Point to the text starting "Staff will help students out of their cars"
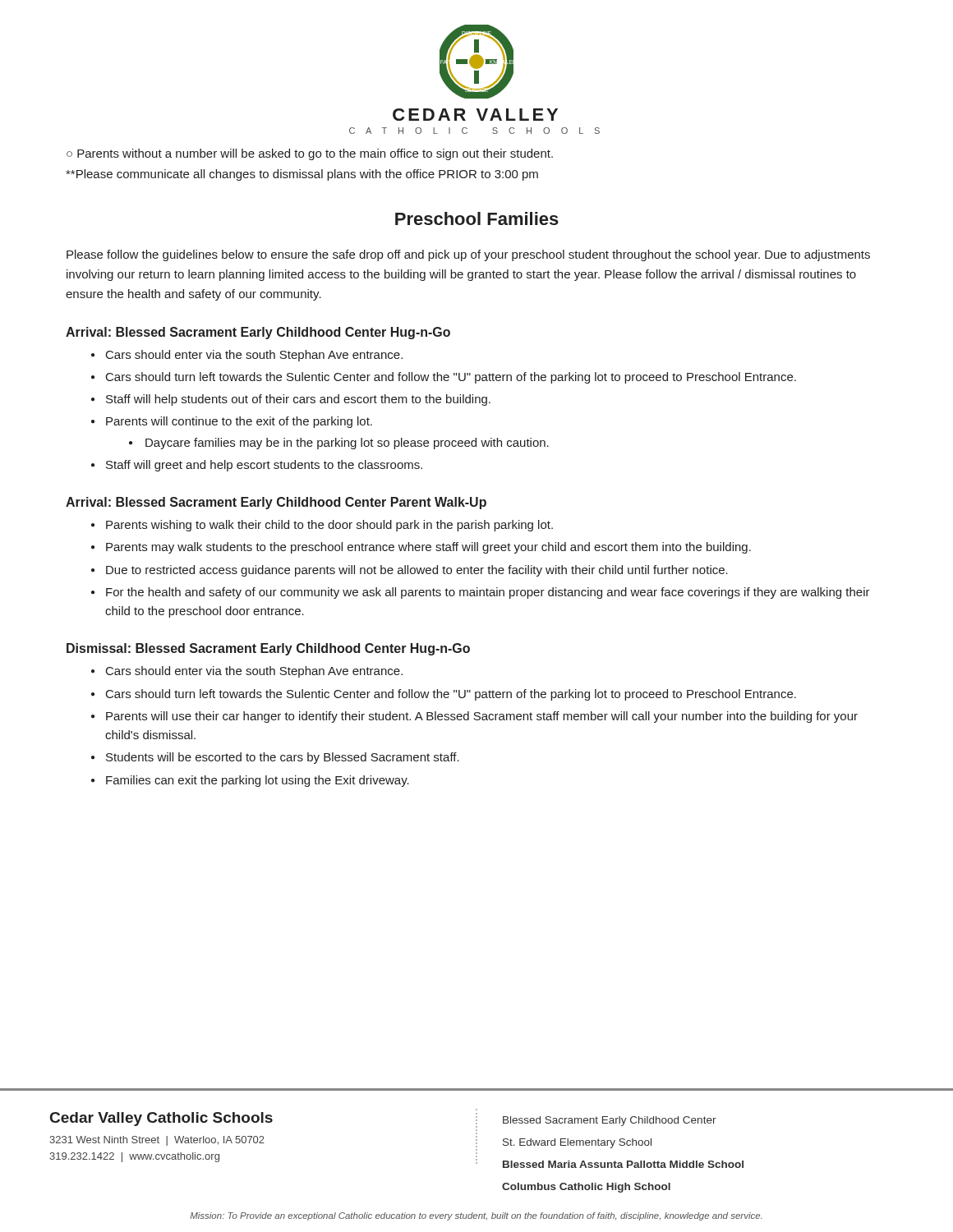Image resolution: width=953 pixels, height=1232 pixels. [x=298, y=399]
